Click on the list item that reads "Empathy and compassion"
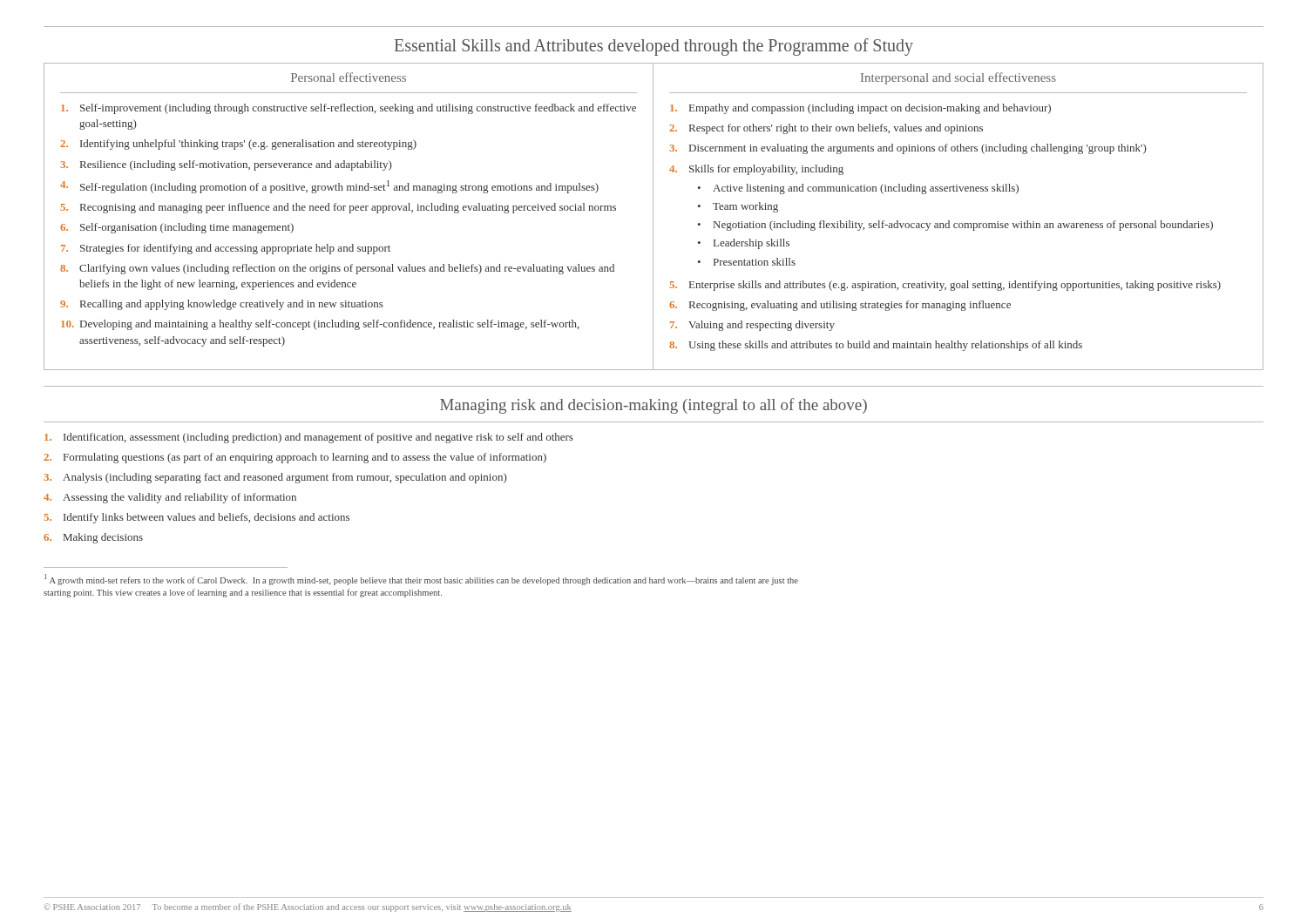This screenshot has height=924, width=1307. [958, 108]
